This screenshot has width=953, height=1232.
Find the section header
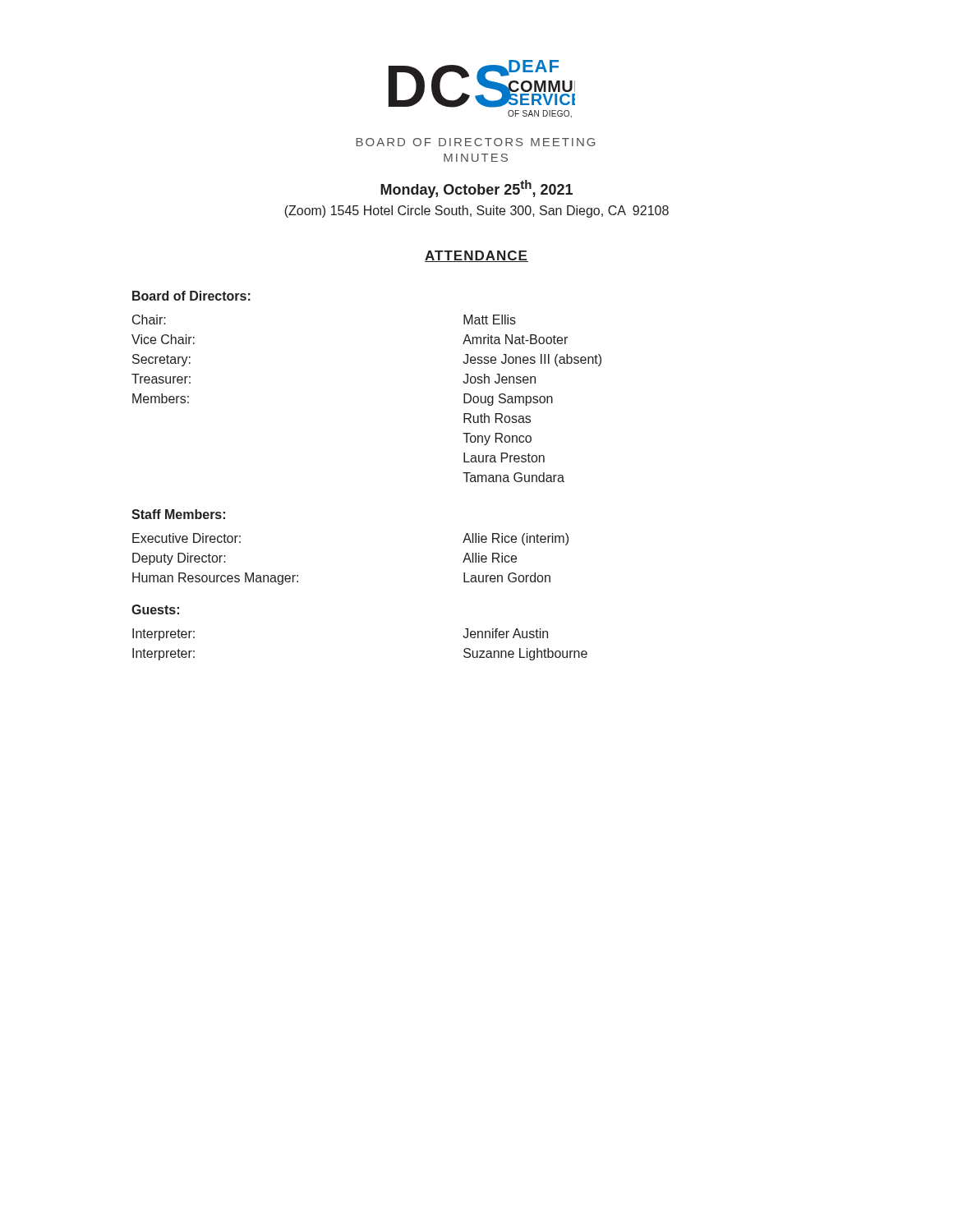[476, 256]
